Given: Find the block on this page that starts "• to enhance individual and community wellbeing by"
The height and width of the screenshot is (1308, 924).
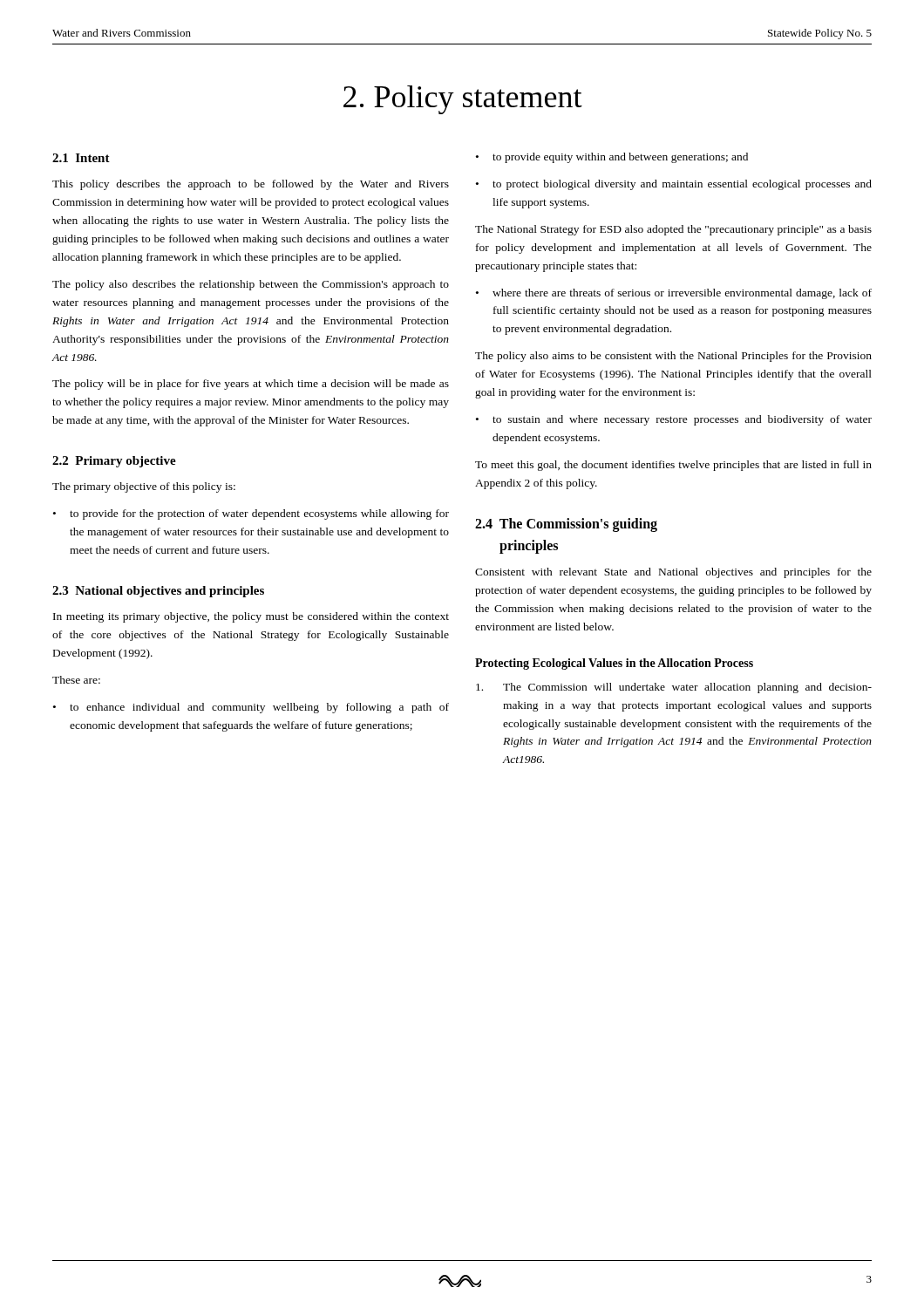Looking at the screenshot, I should [251, 717].
